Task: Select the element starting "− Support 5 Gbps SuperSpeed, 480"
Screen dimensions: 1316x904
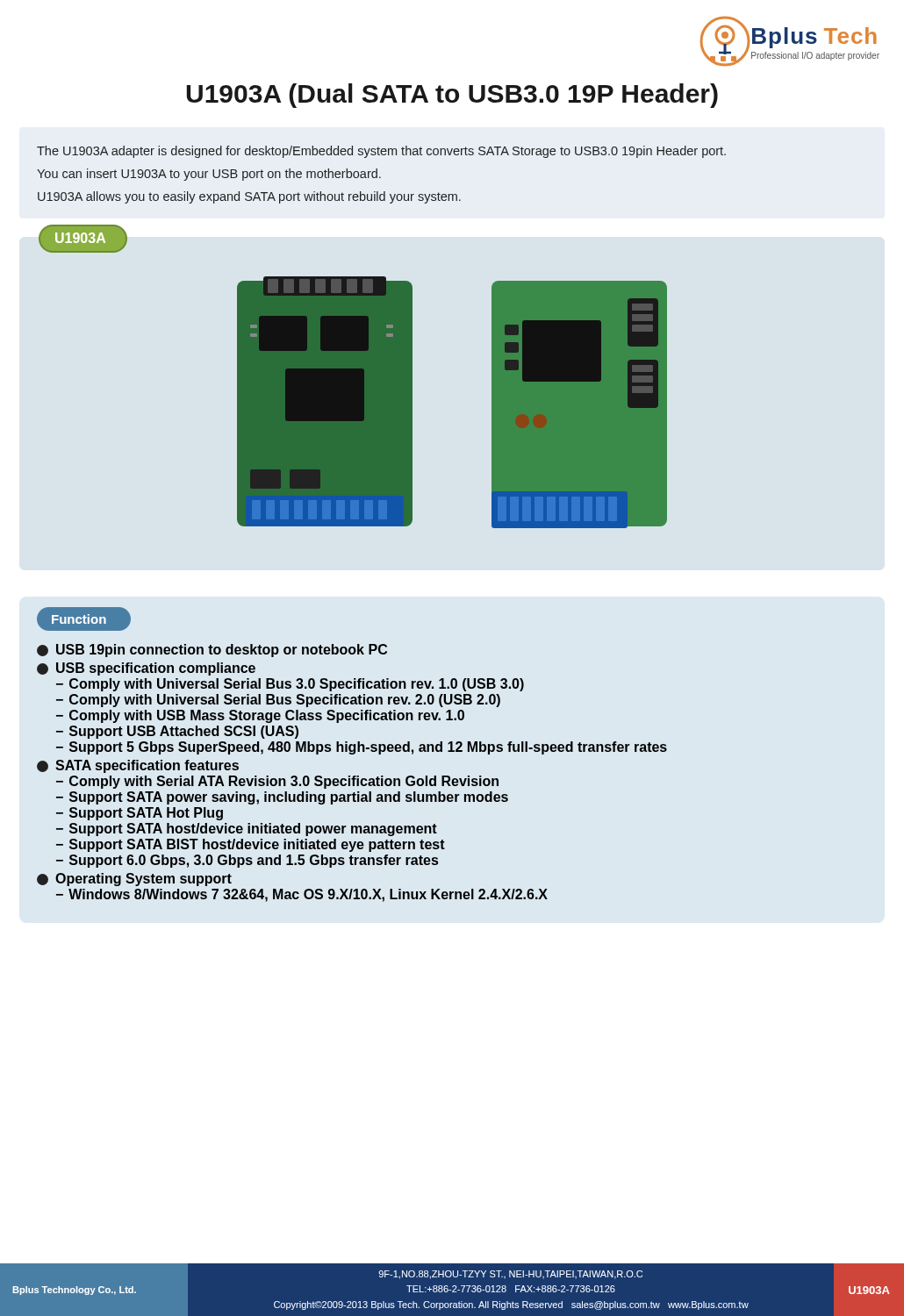Action: (361, 747)
